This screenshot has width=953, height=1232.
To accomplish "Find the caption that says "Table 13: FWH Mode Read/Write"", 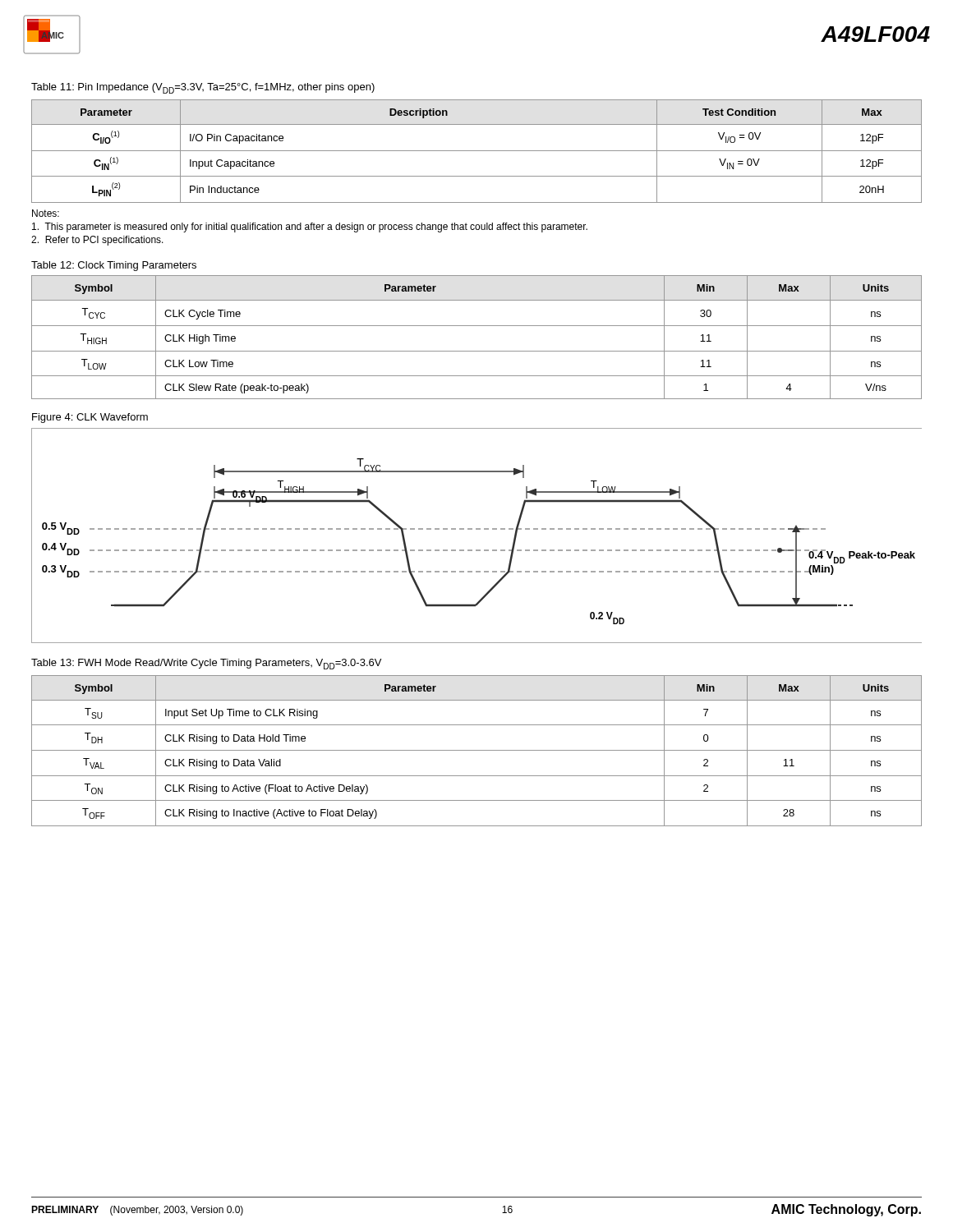I will coord(206,664).
